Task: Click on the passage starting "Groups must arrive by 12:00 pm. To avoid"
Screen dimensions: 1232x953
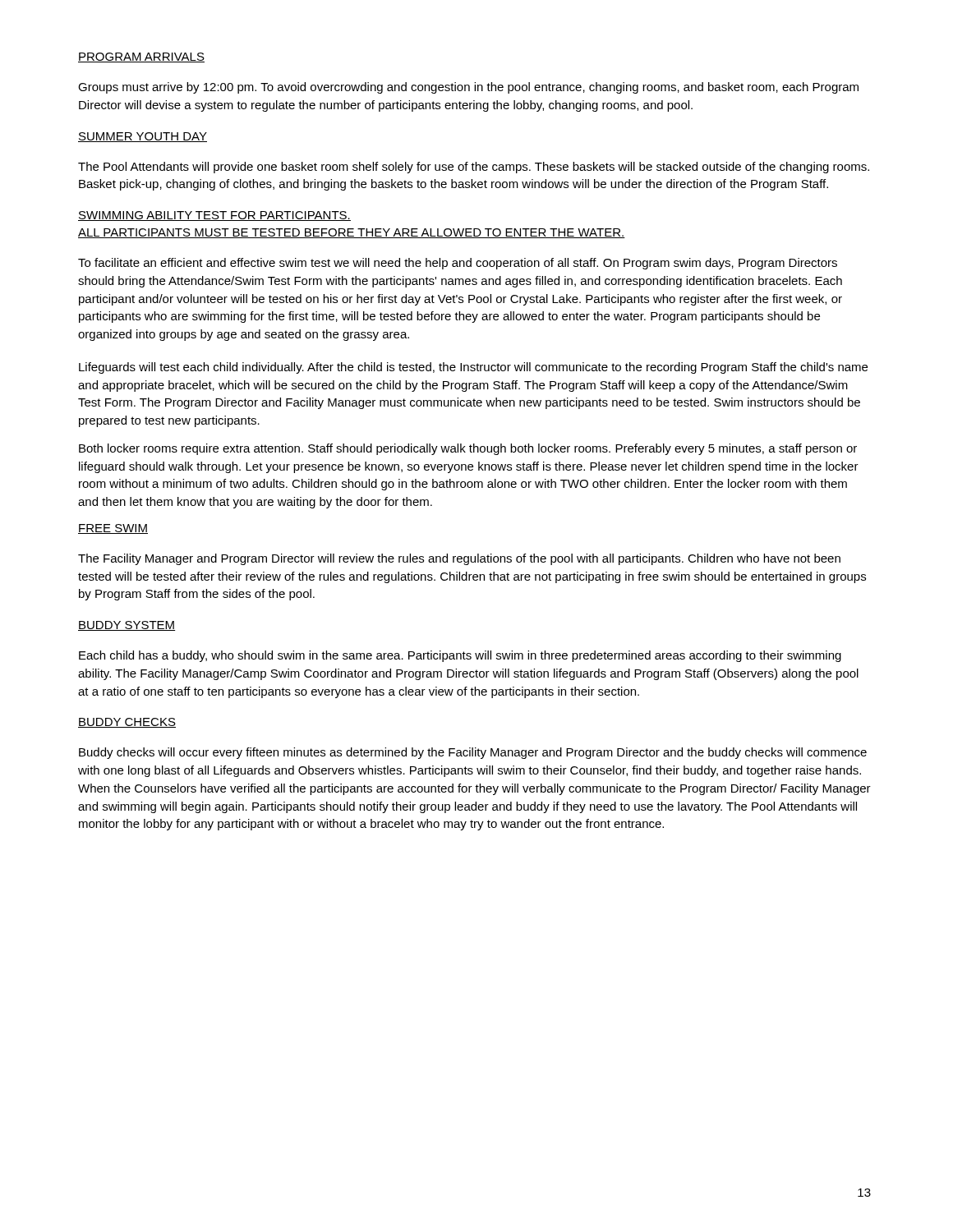Action: tap(474, 96)
